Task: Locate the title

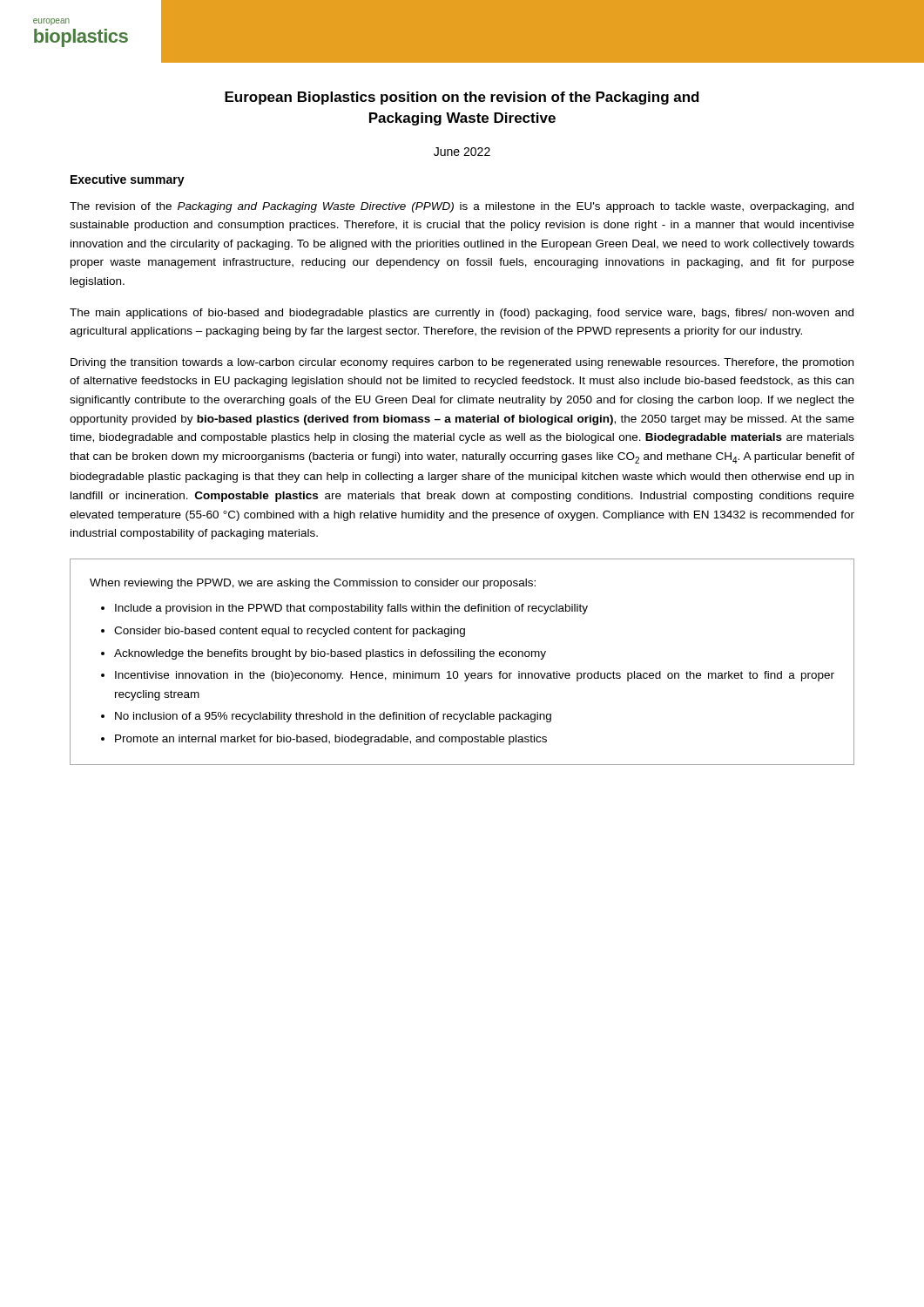Action: (462, 108)
